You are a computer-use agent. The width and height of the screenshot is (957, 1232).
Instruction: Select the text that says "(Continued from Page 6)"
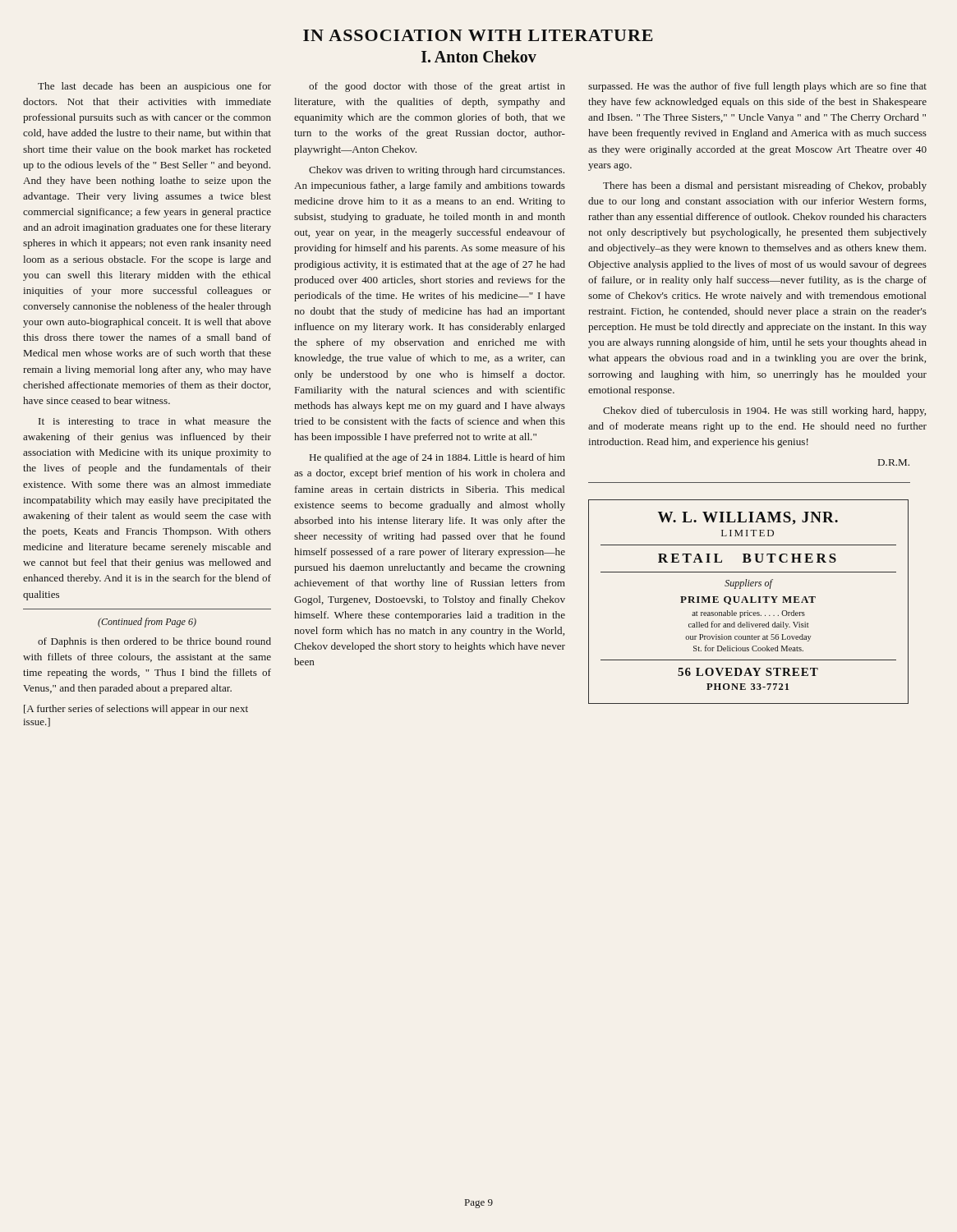[x=147, y=621]
